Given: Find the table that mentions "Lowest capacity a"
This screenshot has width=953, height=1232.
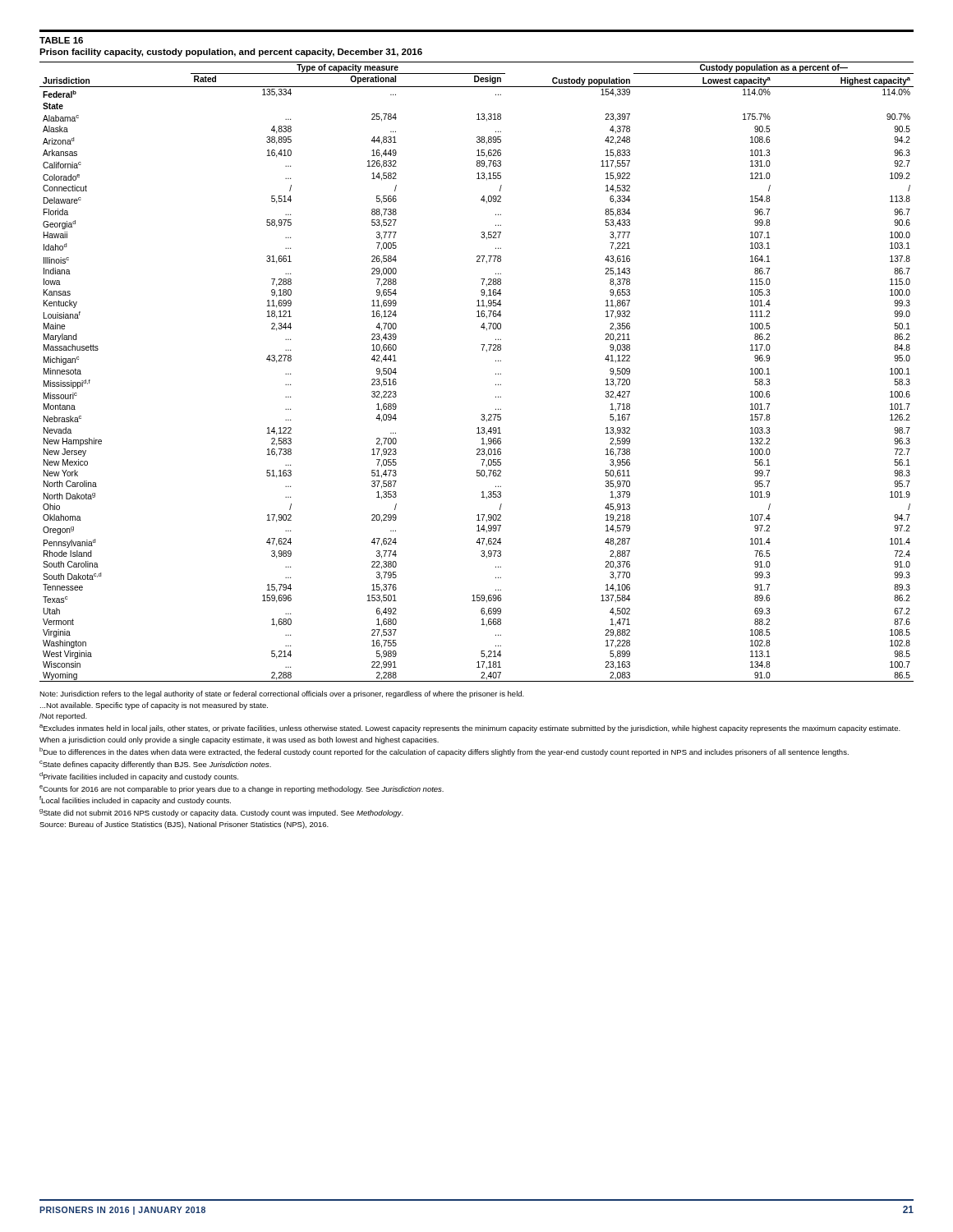Looking at the screenshot, I should [476, 372].
